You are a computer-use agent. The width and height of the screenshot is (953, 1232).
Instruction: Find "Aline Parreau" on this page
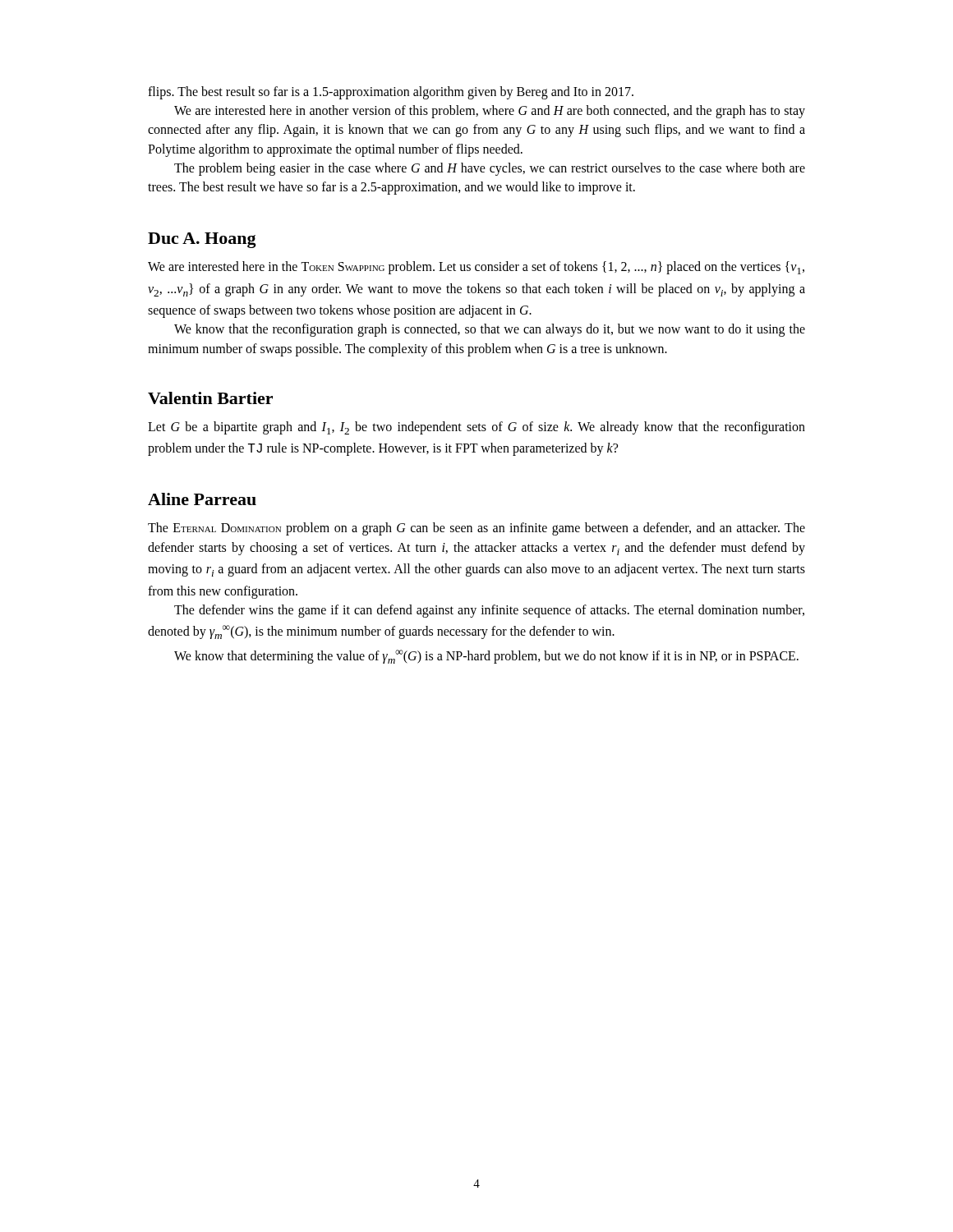[x=202, y=499]
